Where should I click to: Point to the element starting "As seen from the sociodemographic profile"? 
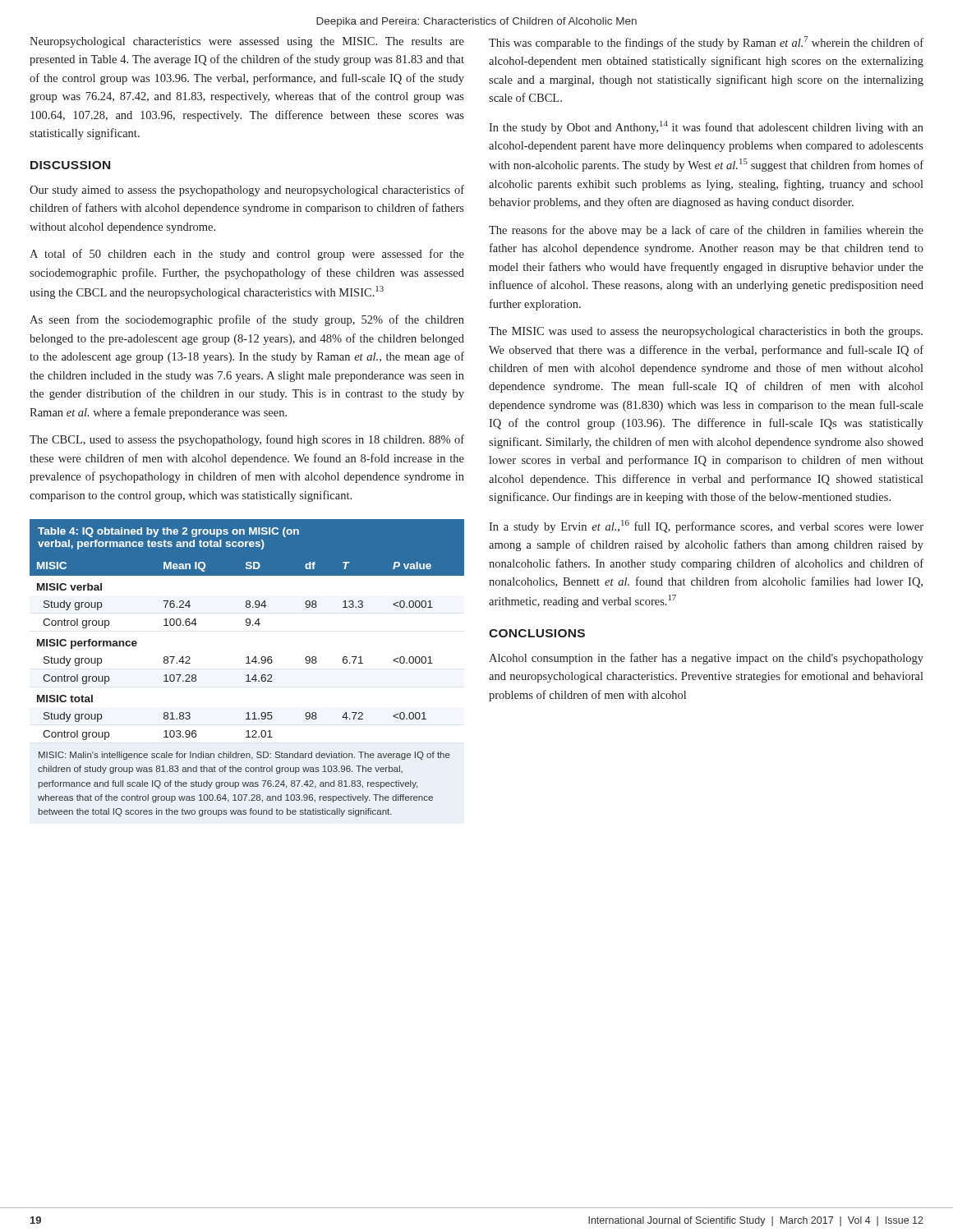click(247, 366)
